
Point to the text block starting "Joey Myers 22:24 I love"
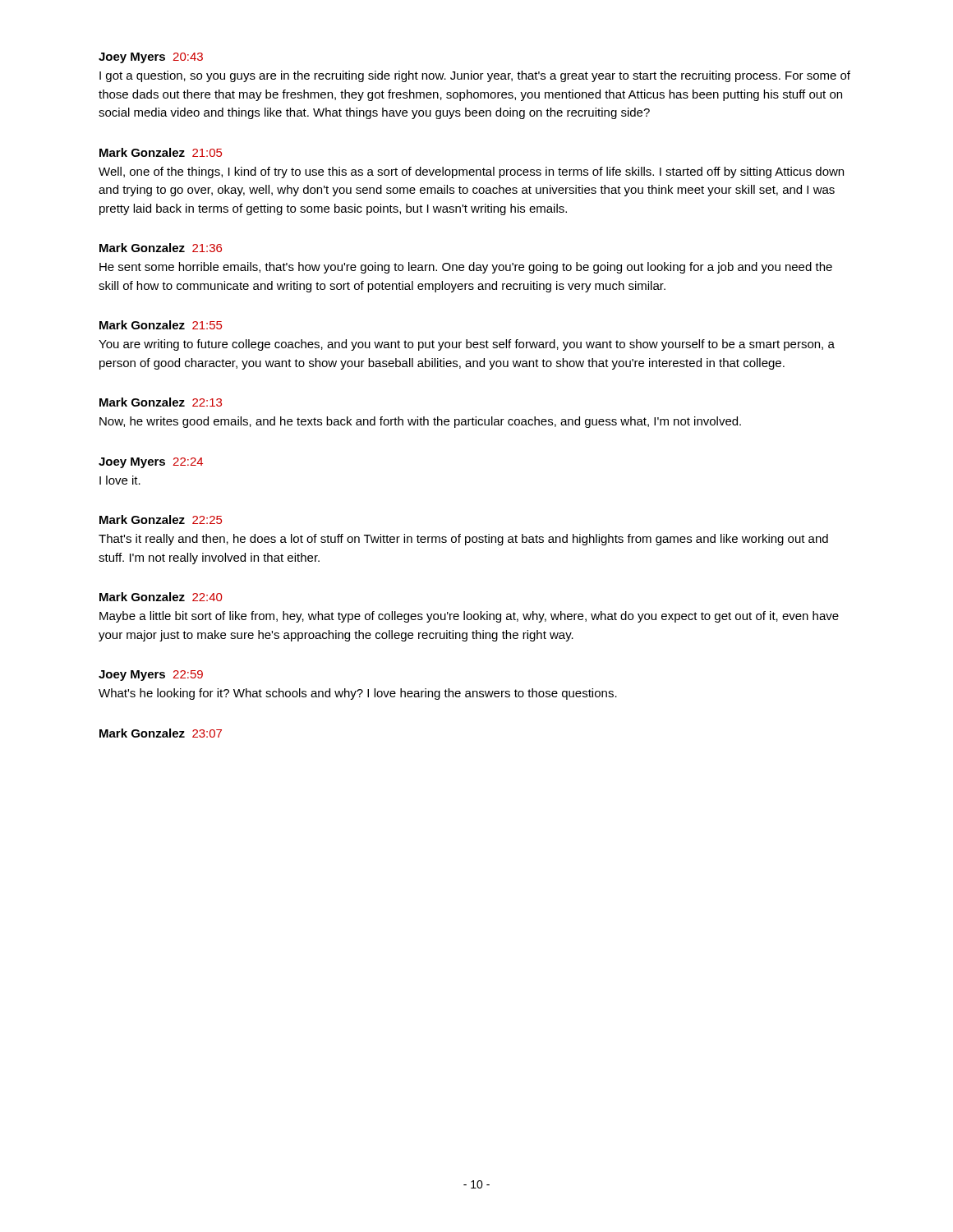click(151, 463)
